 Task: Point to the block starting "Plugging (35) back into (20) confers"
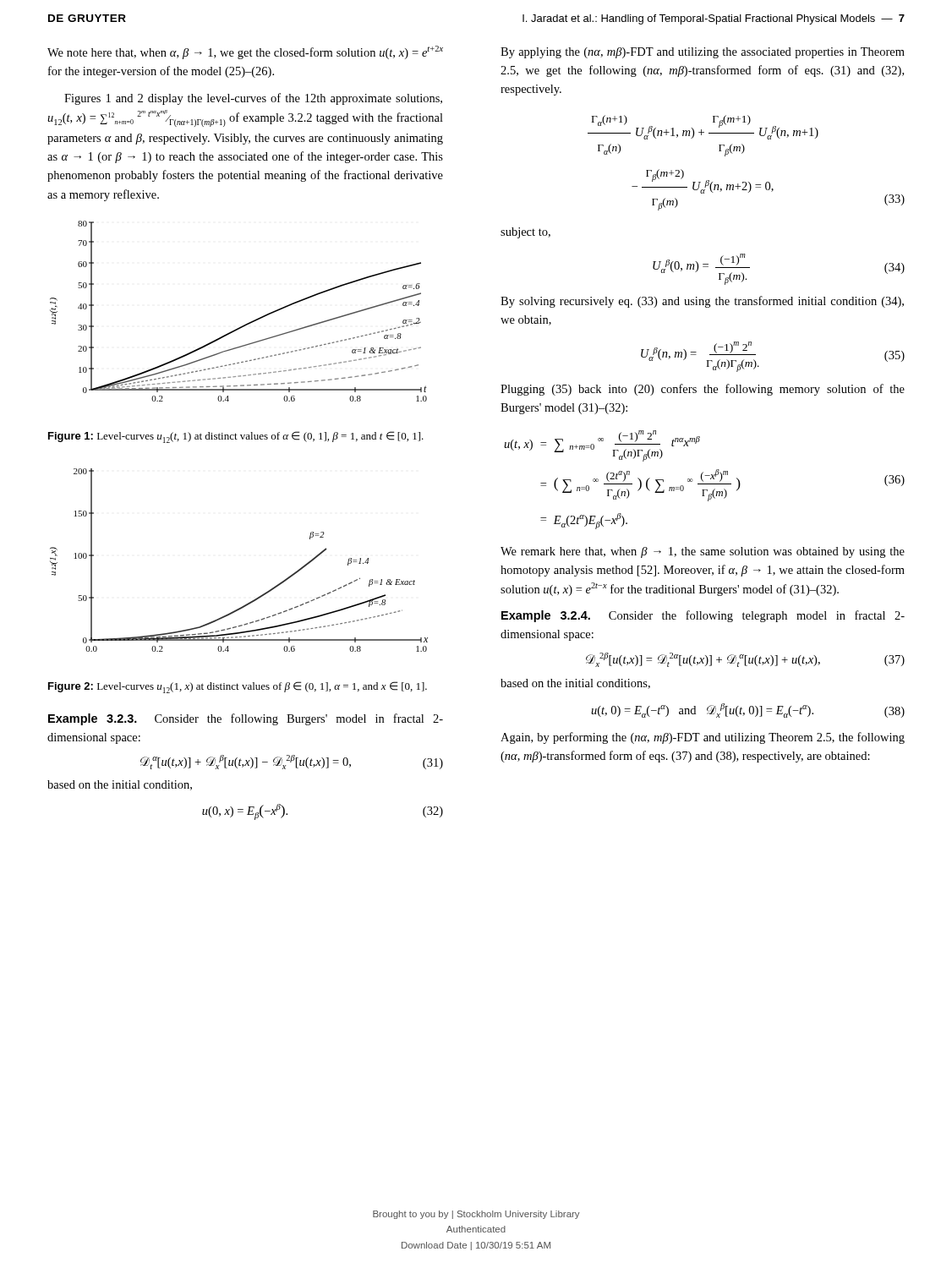pyautogui.click(x=703, y=399)
